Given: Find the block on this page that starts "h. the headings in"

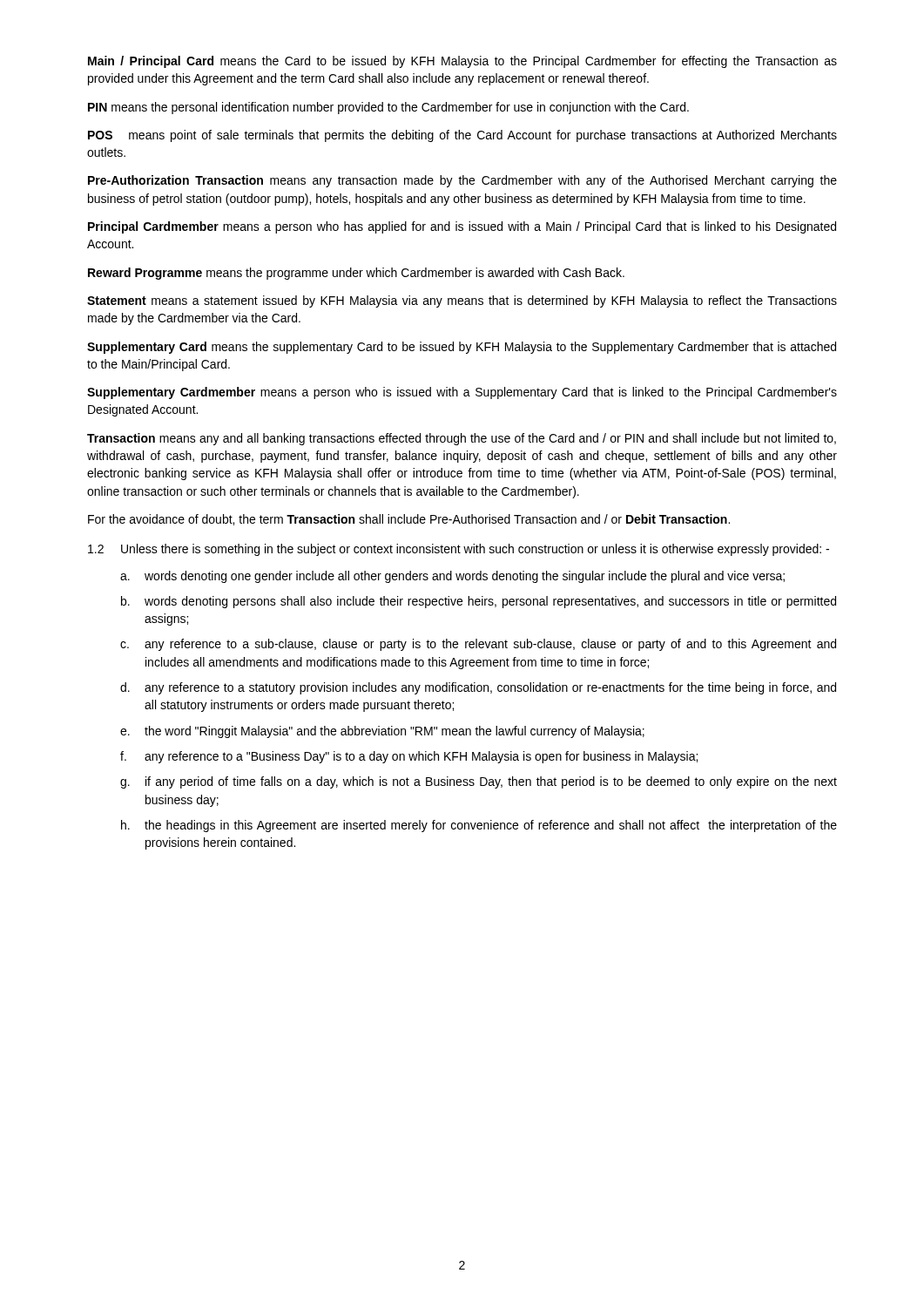Looking at the screenshot, I should pos(479,834).
